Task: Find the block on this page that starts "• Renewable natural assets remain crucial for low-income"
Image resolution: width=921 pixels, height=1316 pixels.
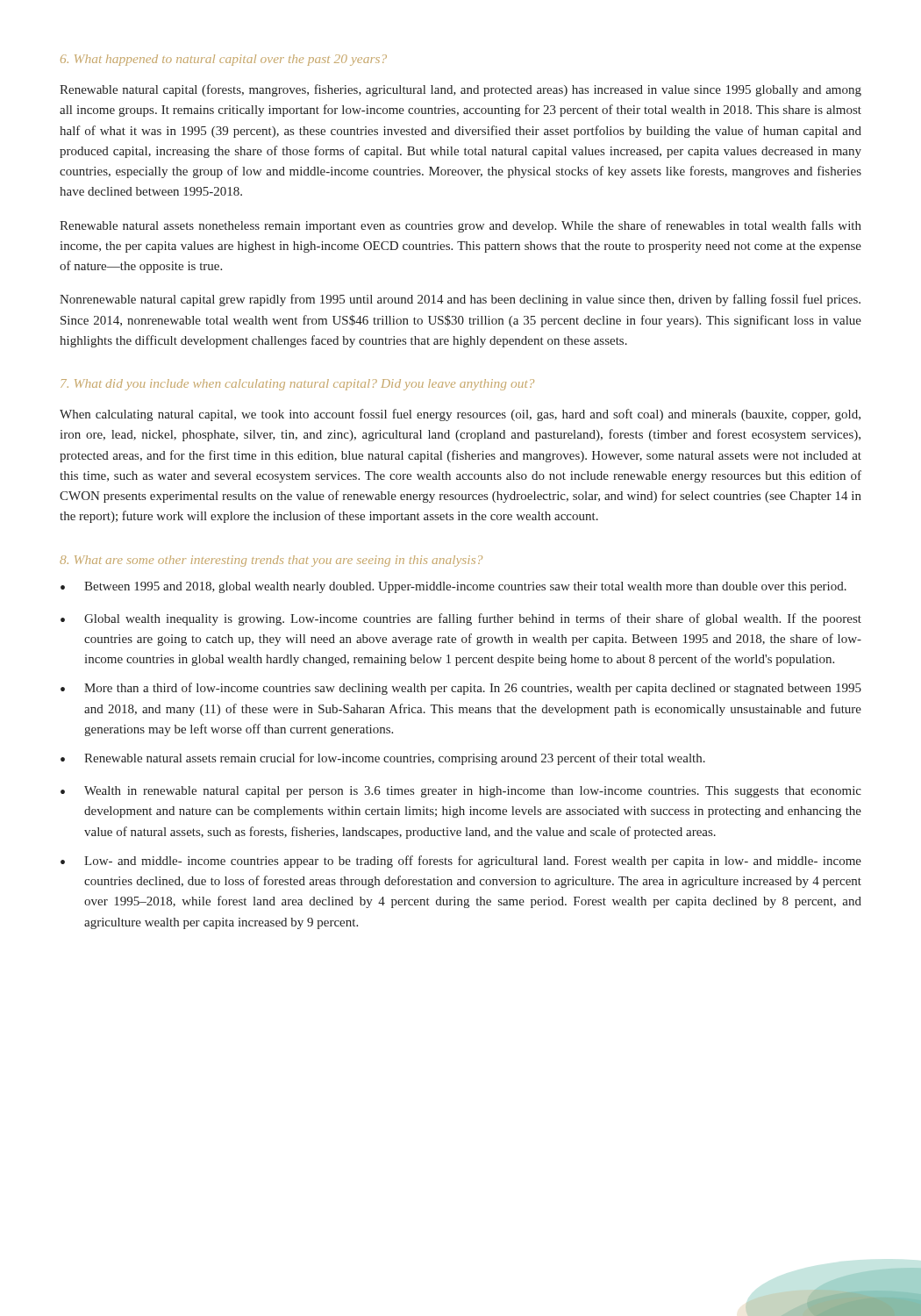Action: pyautogui.click(x=460, y=760)
